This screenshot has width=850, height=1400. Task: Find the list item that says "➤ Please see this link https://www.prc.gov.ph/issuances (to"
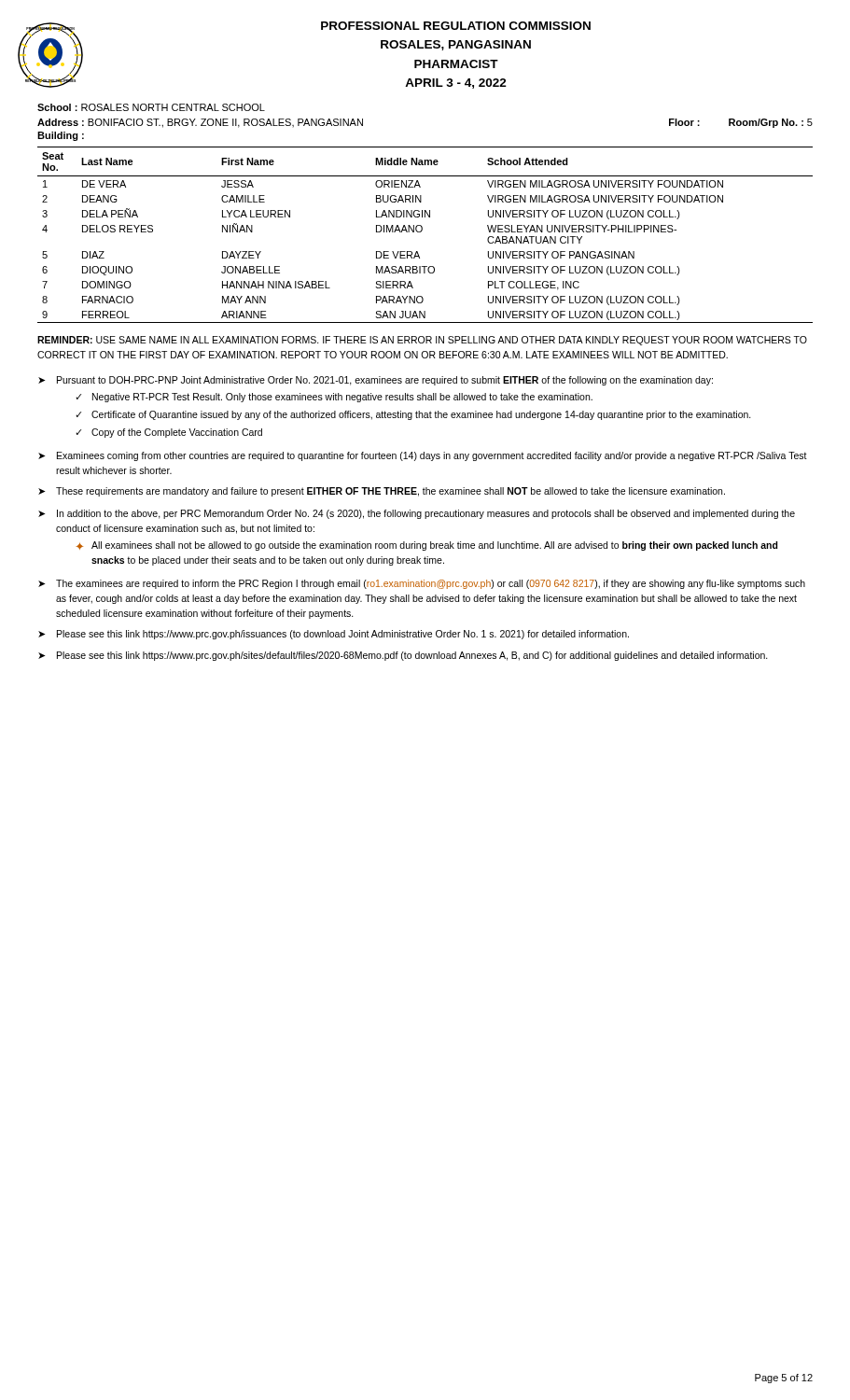tap(425, 635)
